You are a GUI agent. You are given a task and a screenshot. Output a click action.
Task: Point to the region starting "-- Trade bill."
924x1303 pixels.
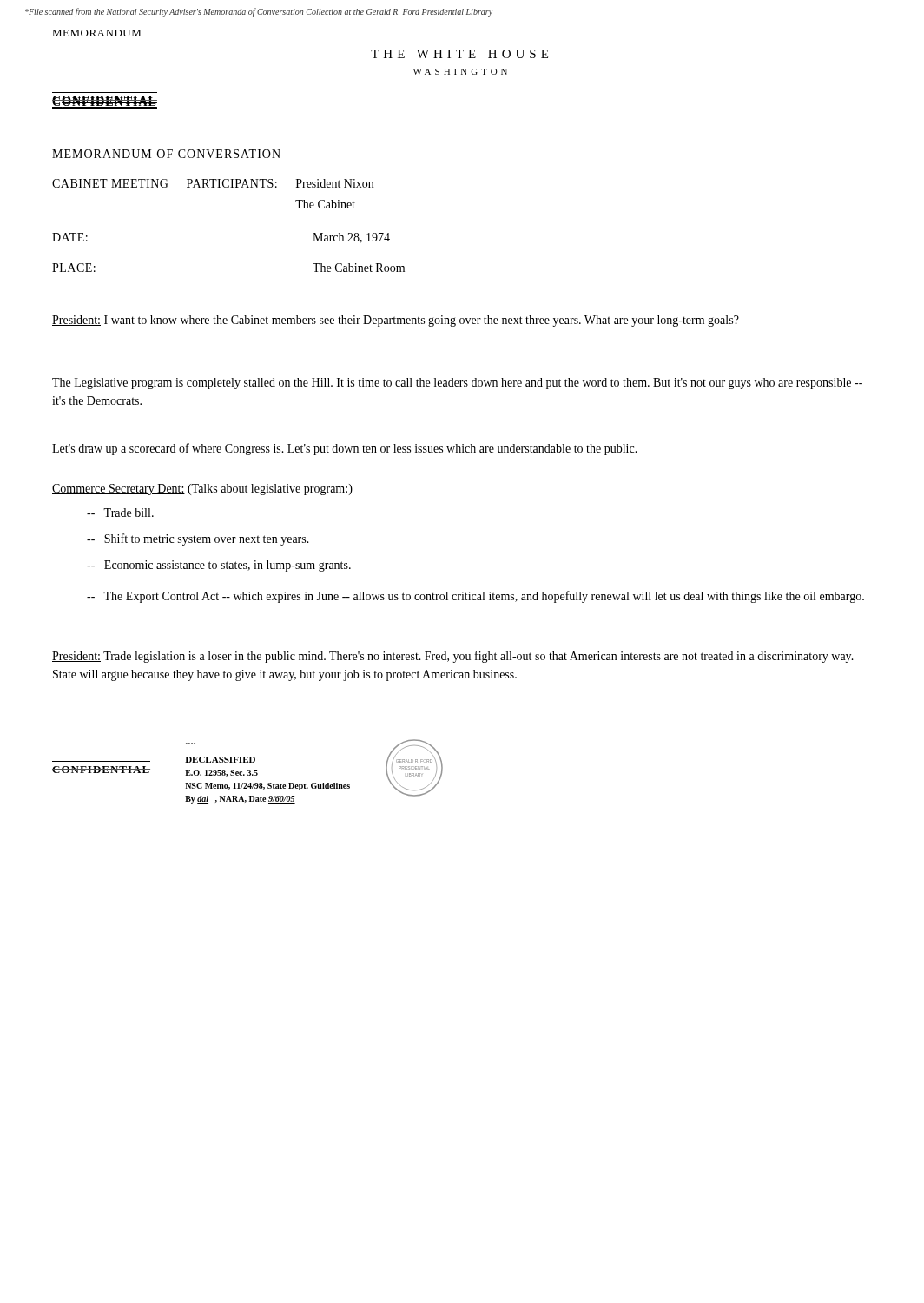[120, 513]
